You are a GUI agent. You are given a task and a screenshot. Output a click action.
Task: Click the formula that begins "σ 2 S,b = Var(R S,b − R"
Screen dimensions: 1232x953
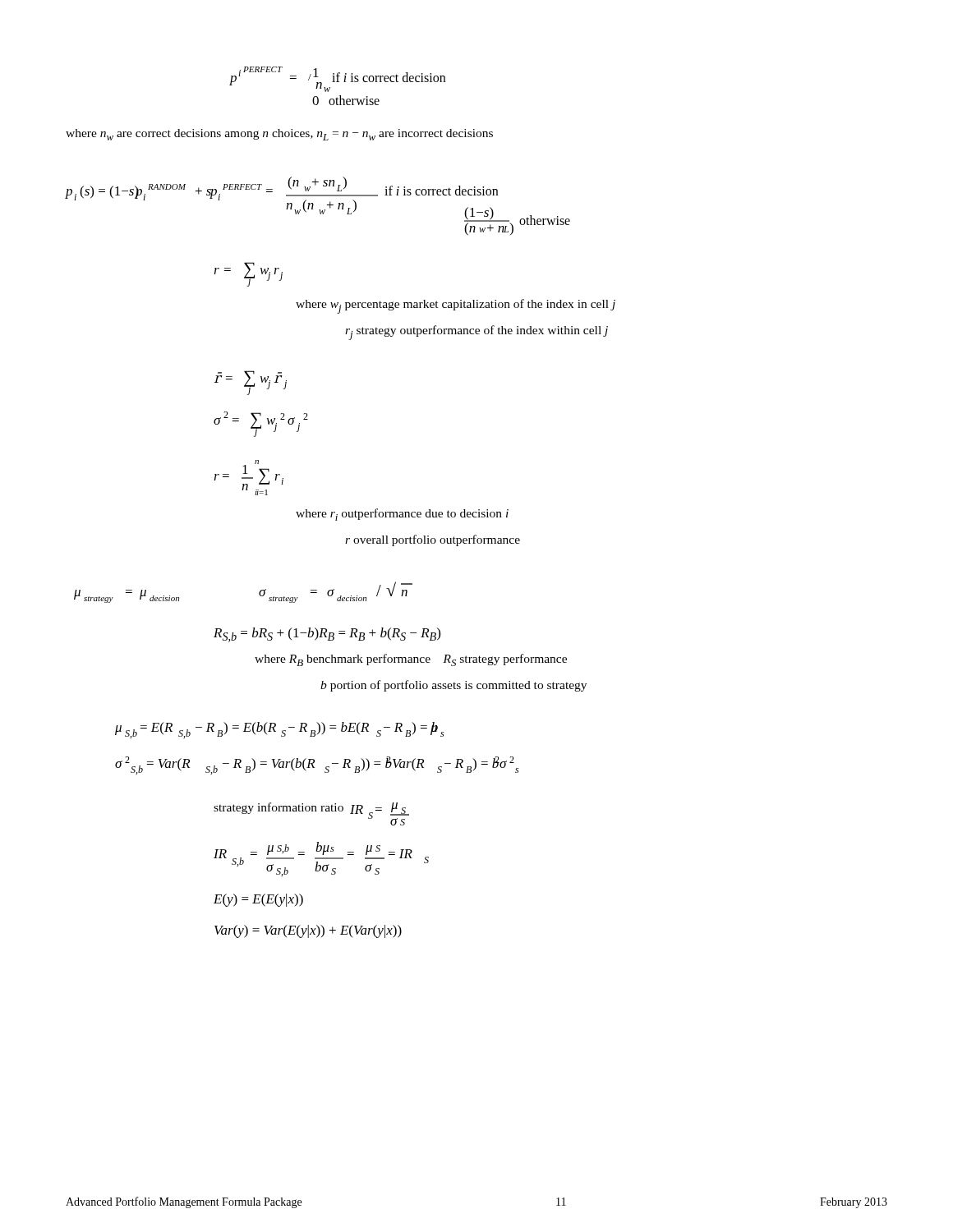[x=435, y=762]
